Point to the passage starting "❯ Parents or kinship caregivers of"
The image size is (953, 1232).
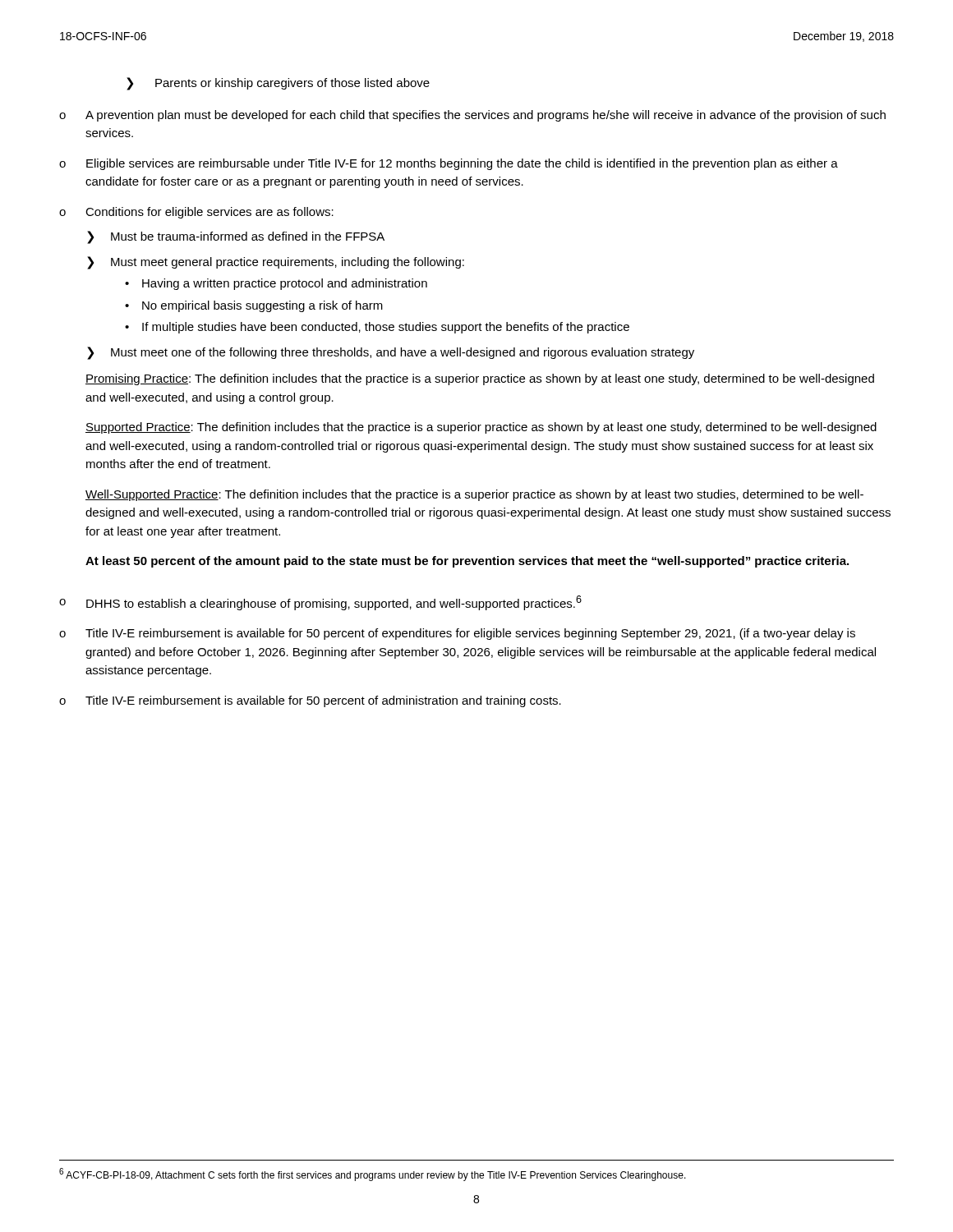point(278,84)
